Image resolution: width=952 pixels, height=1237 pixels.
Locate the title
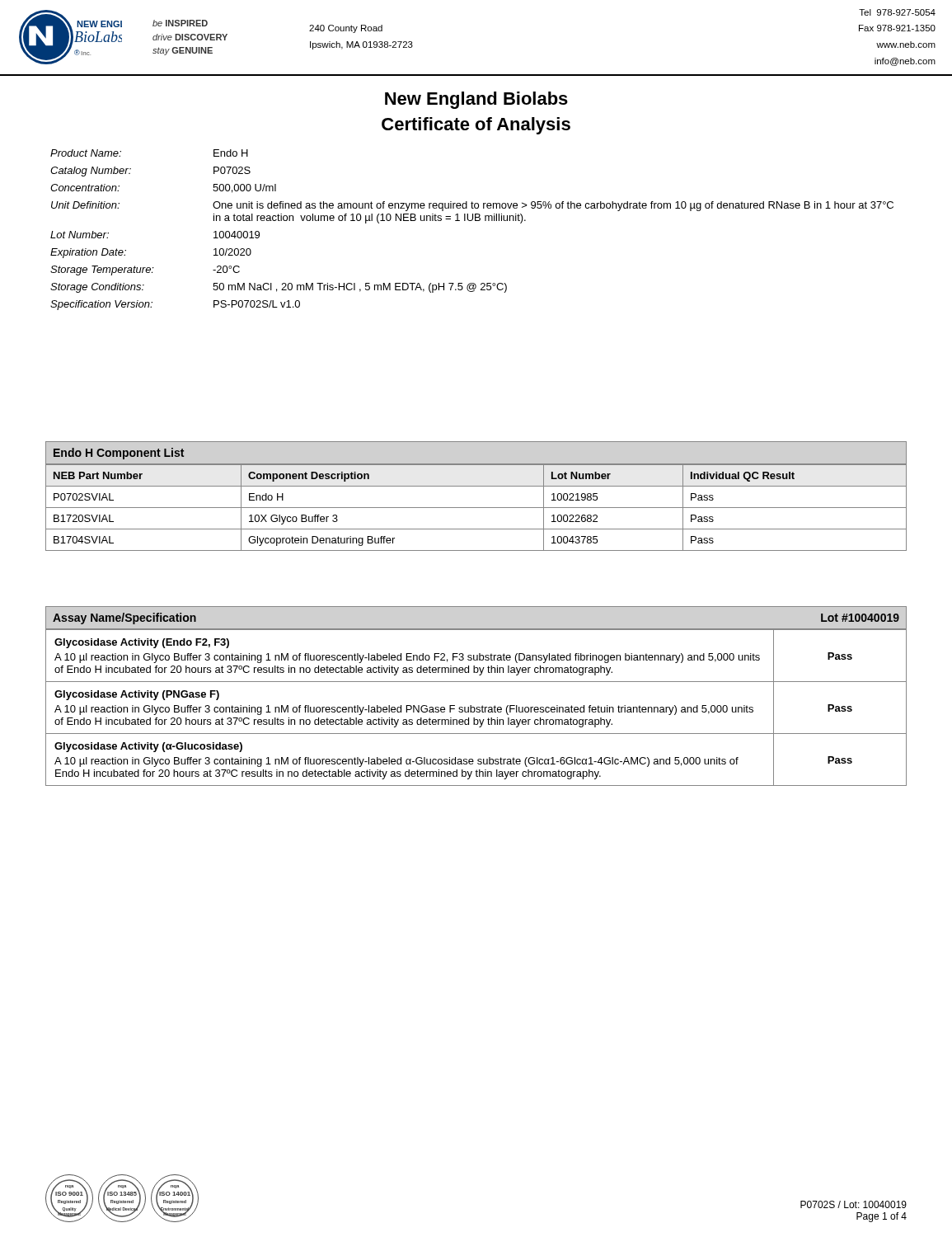476,112
